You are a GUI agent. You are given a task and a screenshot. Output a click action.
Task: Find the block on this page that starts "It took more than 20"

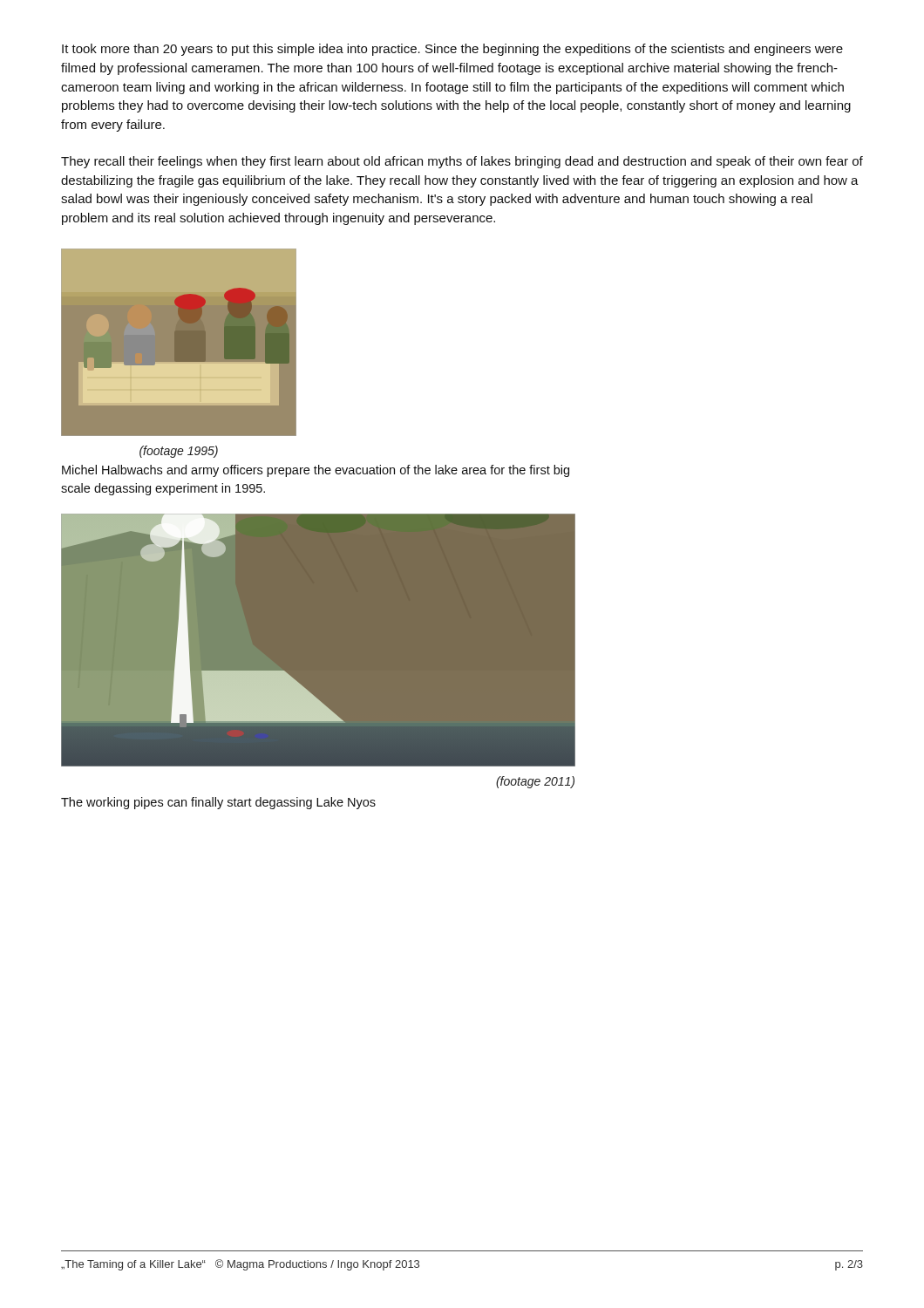(456, 86)
